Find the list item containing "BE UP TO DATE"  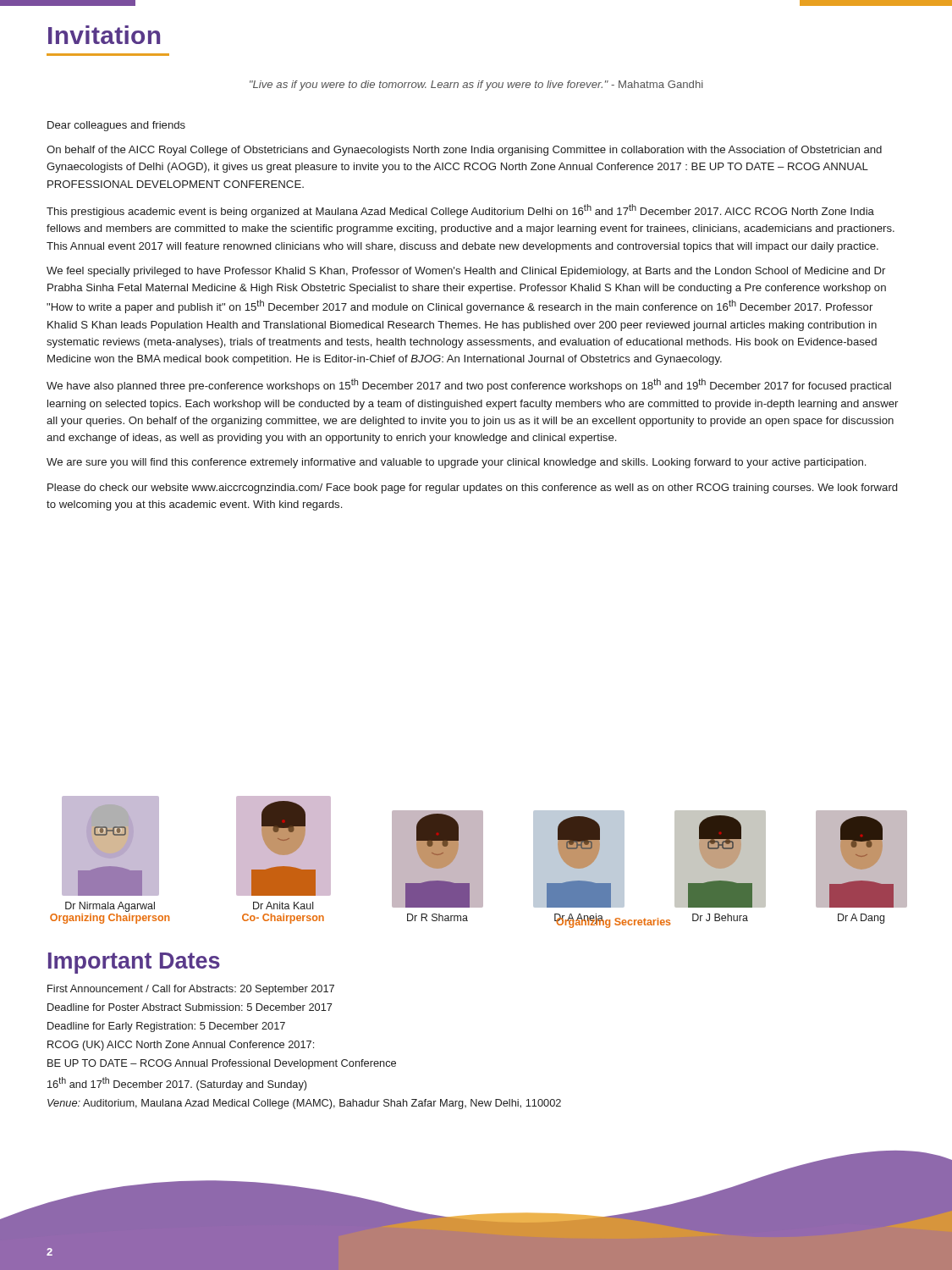pyautogui.click(x=222, y=1063)
